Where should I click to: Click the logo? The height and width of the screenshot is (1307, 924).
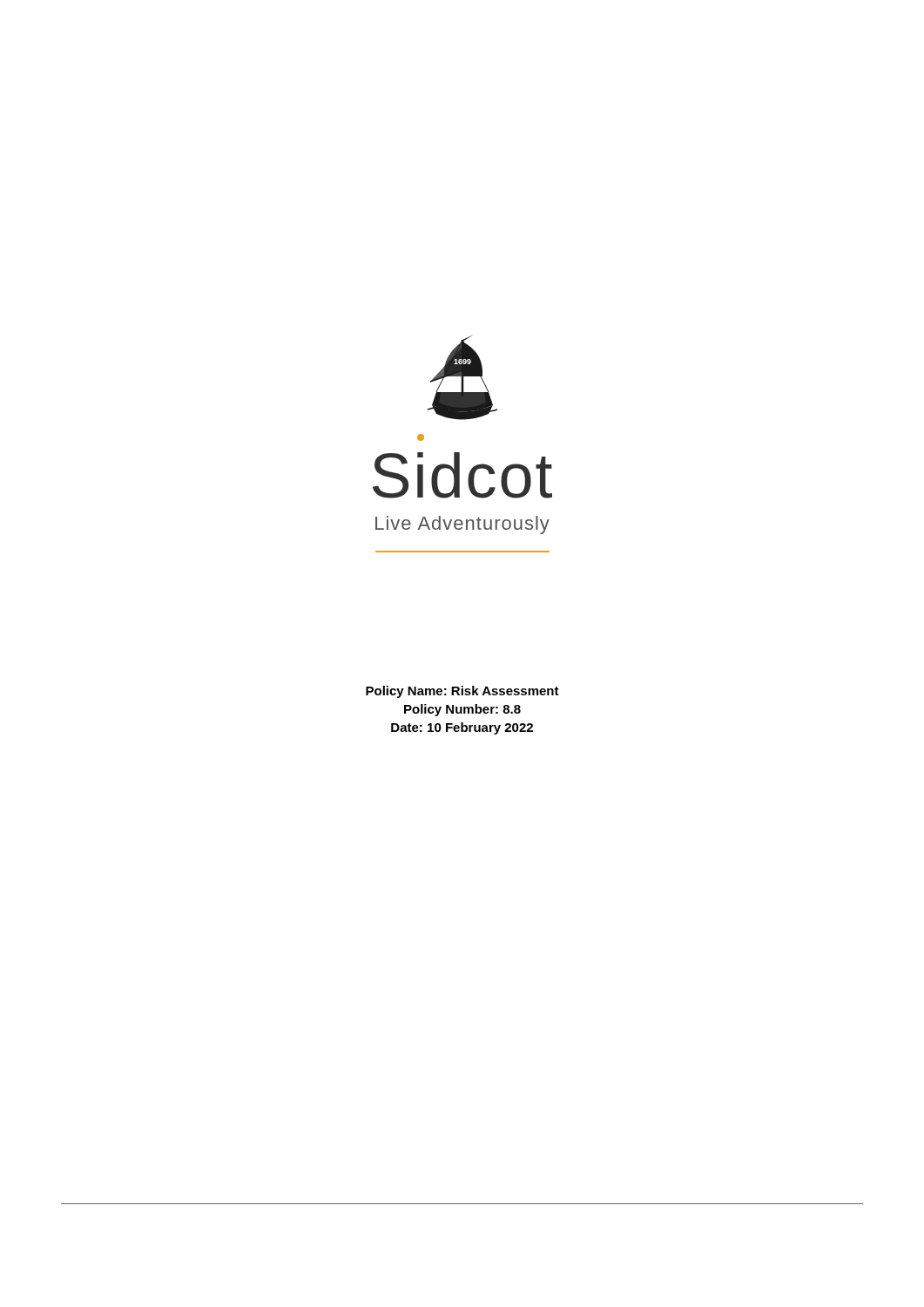tap(462, 437)
